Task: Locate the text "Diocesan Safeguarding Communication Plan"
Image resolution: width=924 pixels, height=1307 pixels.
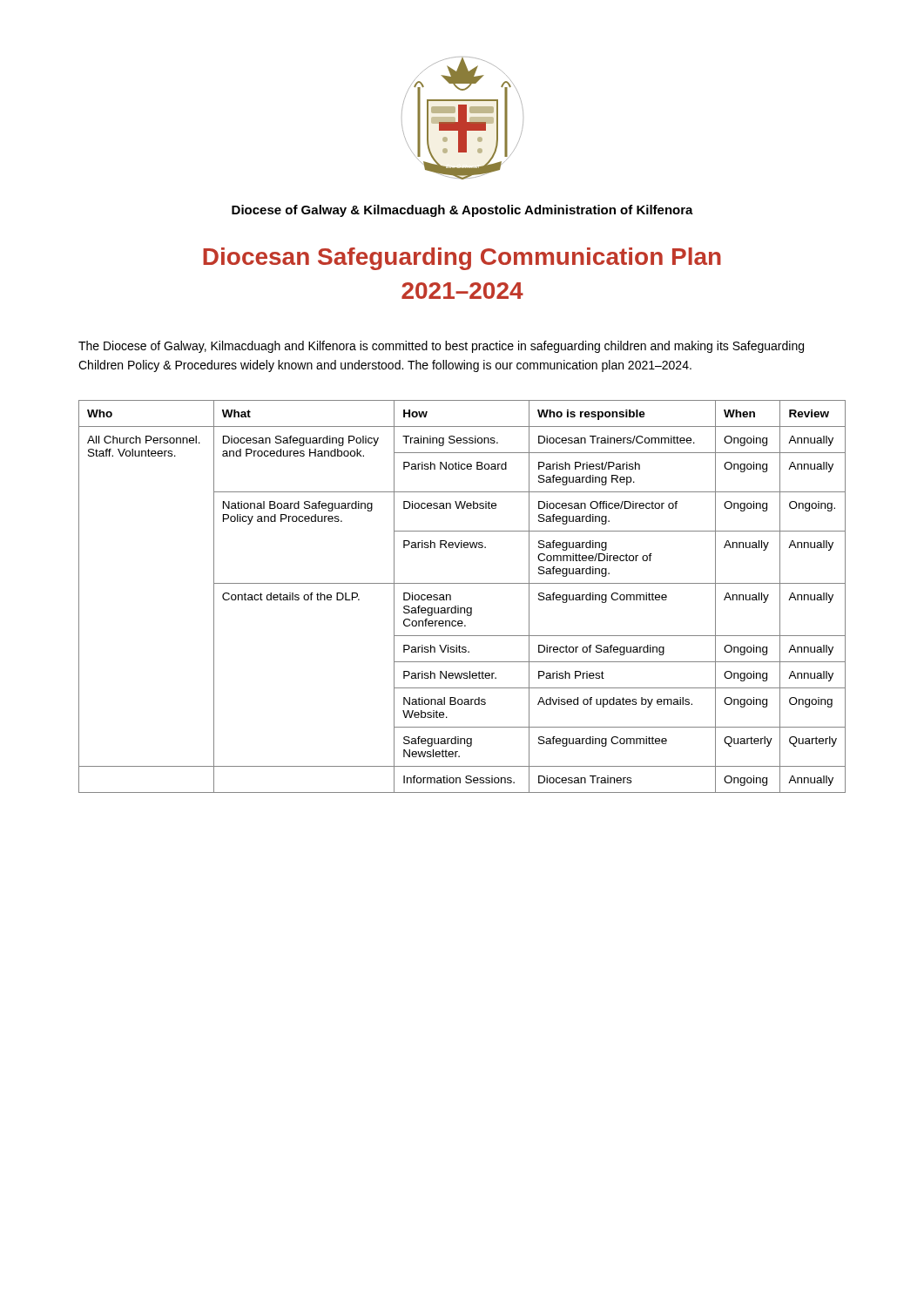Action: tap(462, 257)
